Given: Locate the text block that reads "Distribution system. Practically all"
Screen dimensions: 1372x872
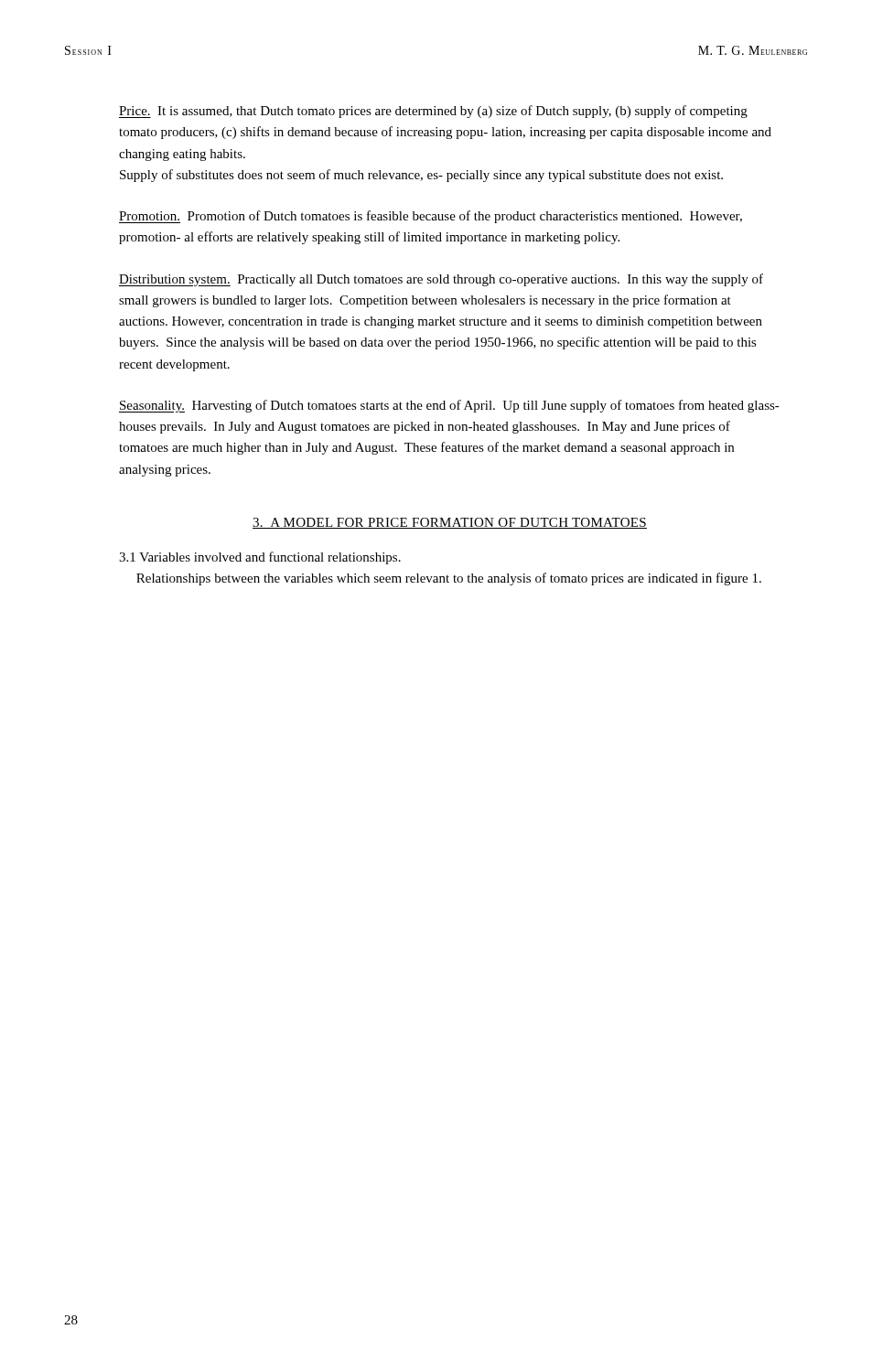Looking at the screenshot, I should [x=441, y=321].
